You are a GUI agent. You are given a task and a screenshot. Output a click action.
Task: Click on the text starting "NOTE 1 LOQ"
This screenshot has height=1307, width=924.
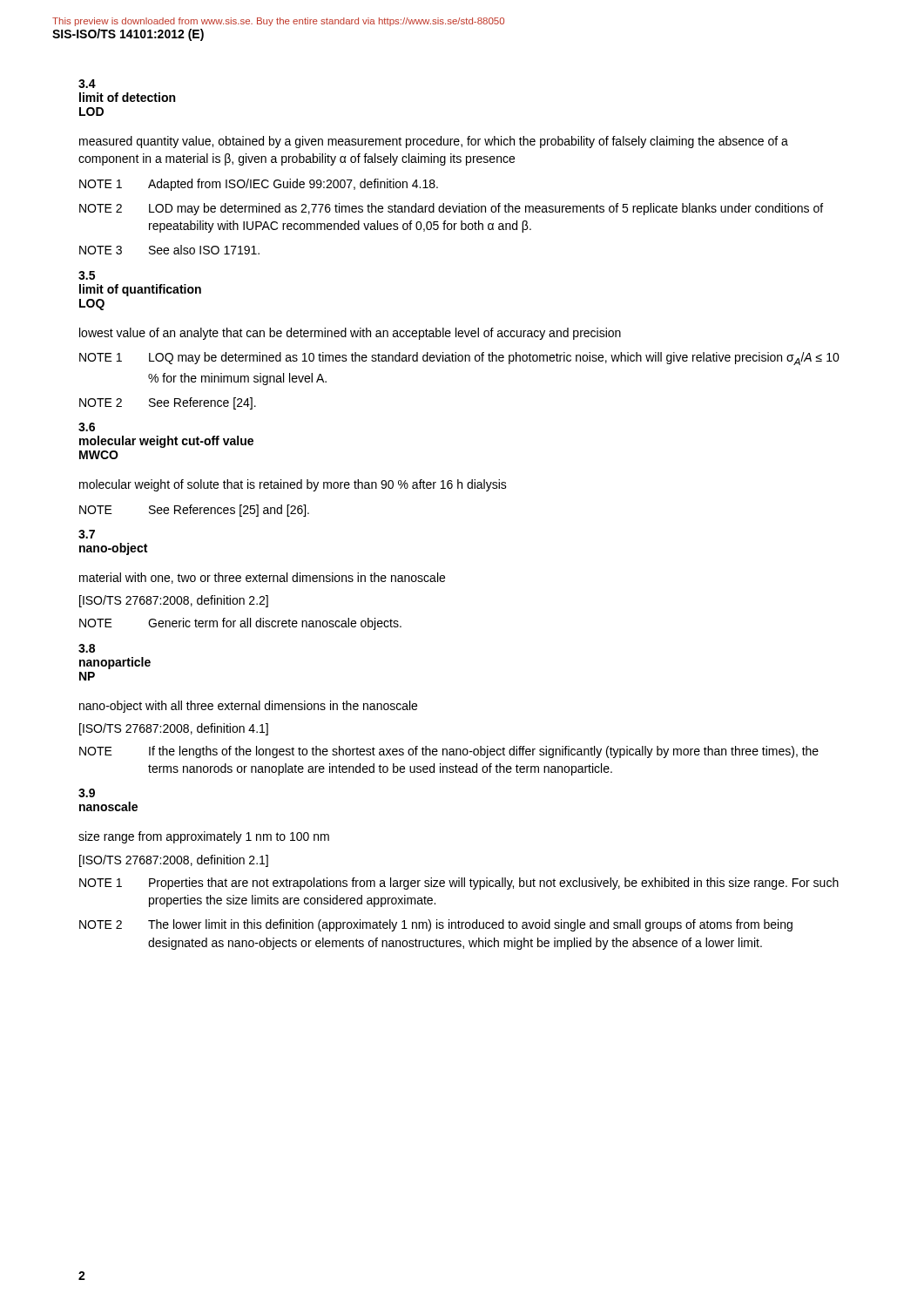[462, 368]
